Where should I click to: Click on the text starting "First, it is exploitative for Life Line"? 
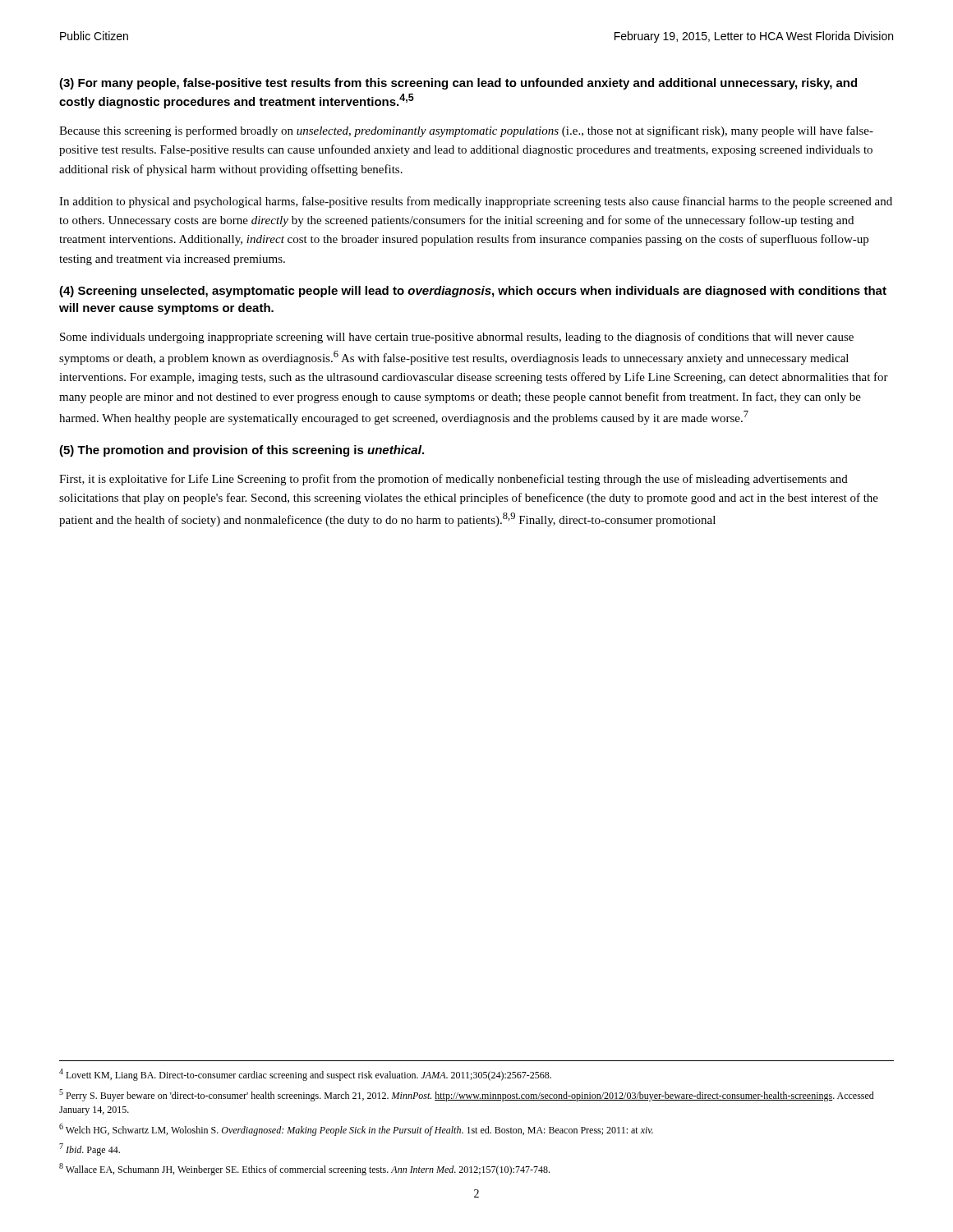click(469, 499)
